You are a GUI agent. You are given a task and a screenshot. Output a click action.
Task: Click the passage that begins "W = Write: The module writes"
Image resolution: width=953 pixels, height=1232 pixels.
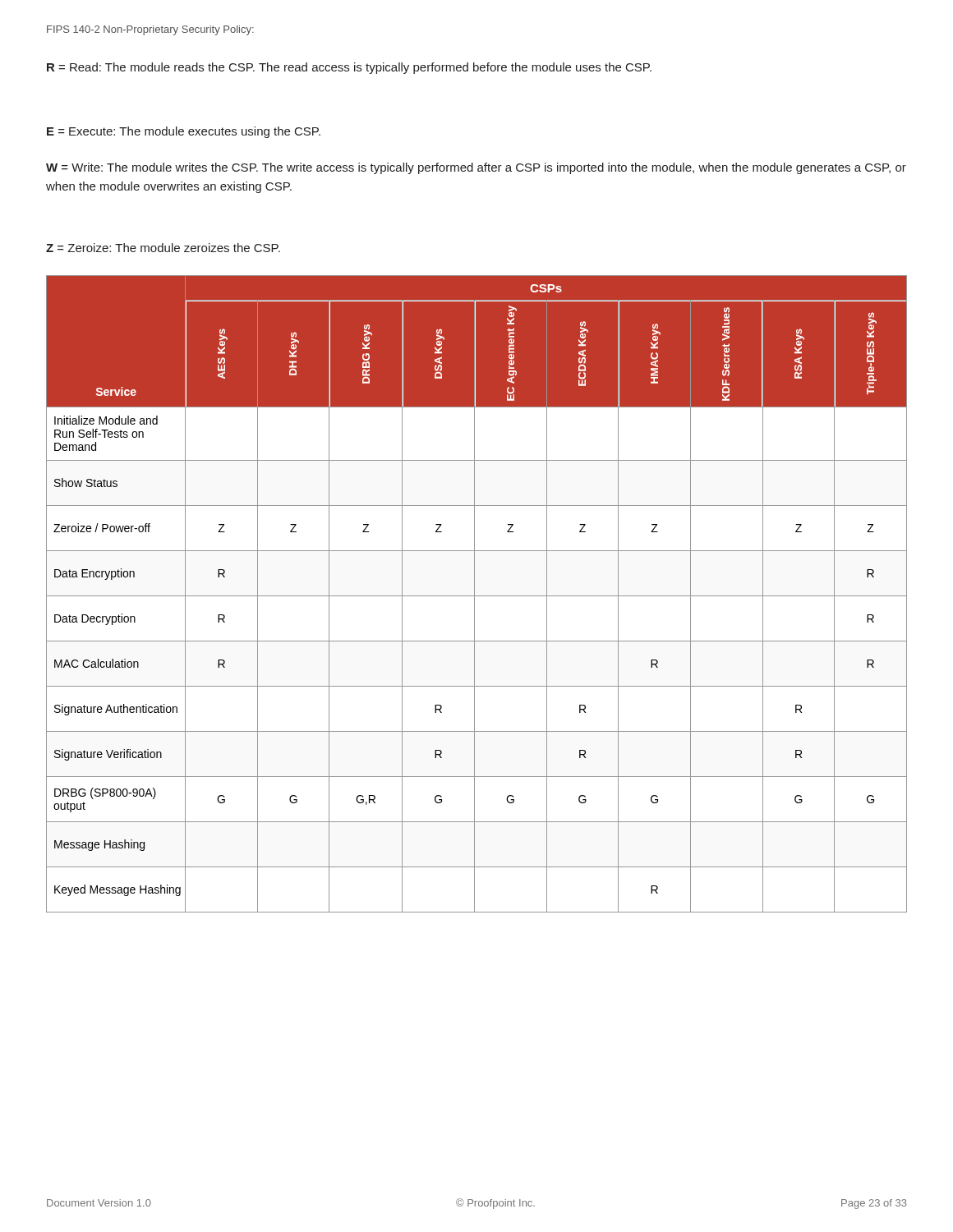pos(476,177)
